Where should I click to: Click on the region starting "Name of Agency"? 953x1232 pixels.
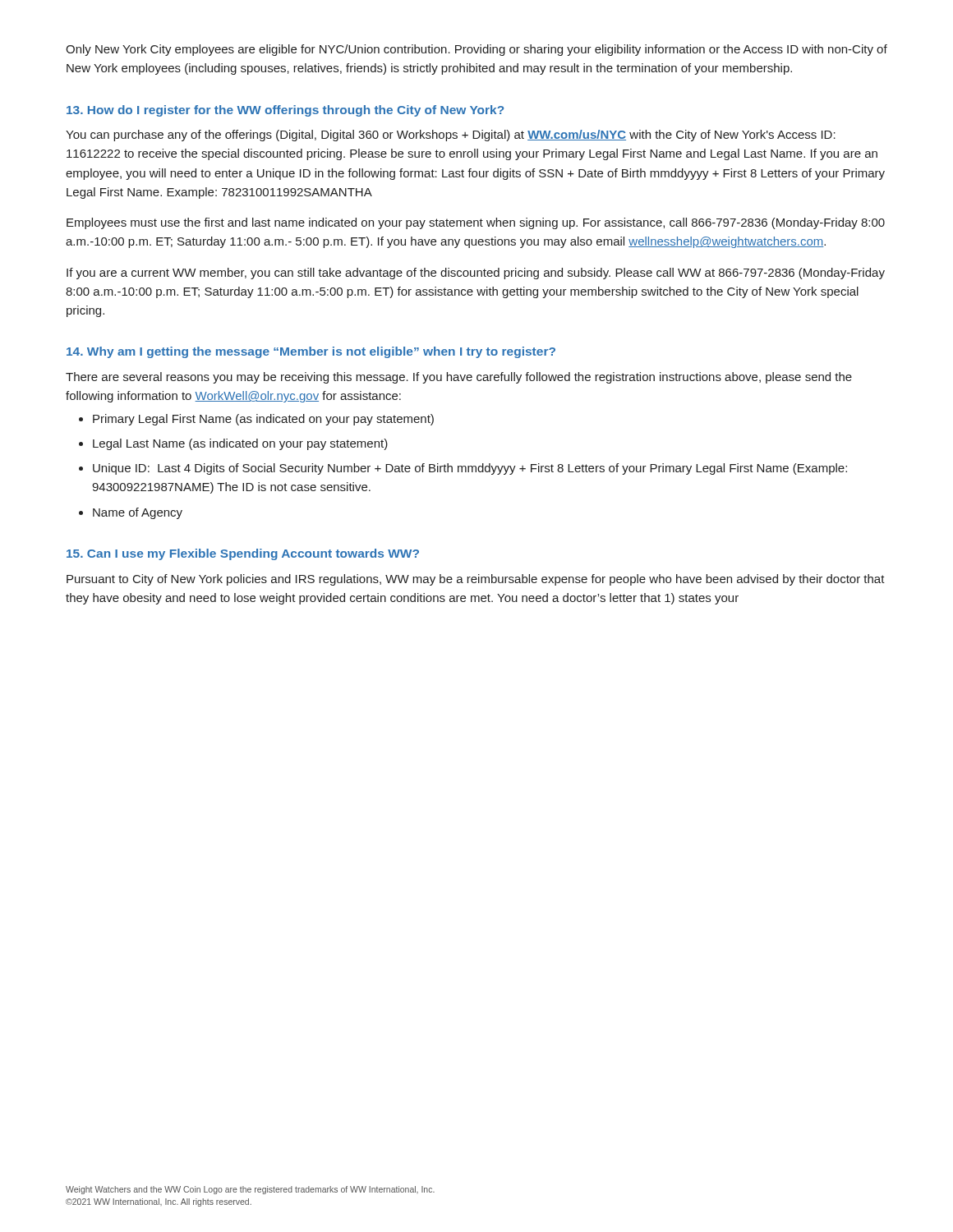point(137,512)
